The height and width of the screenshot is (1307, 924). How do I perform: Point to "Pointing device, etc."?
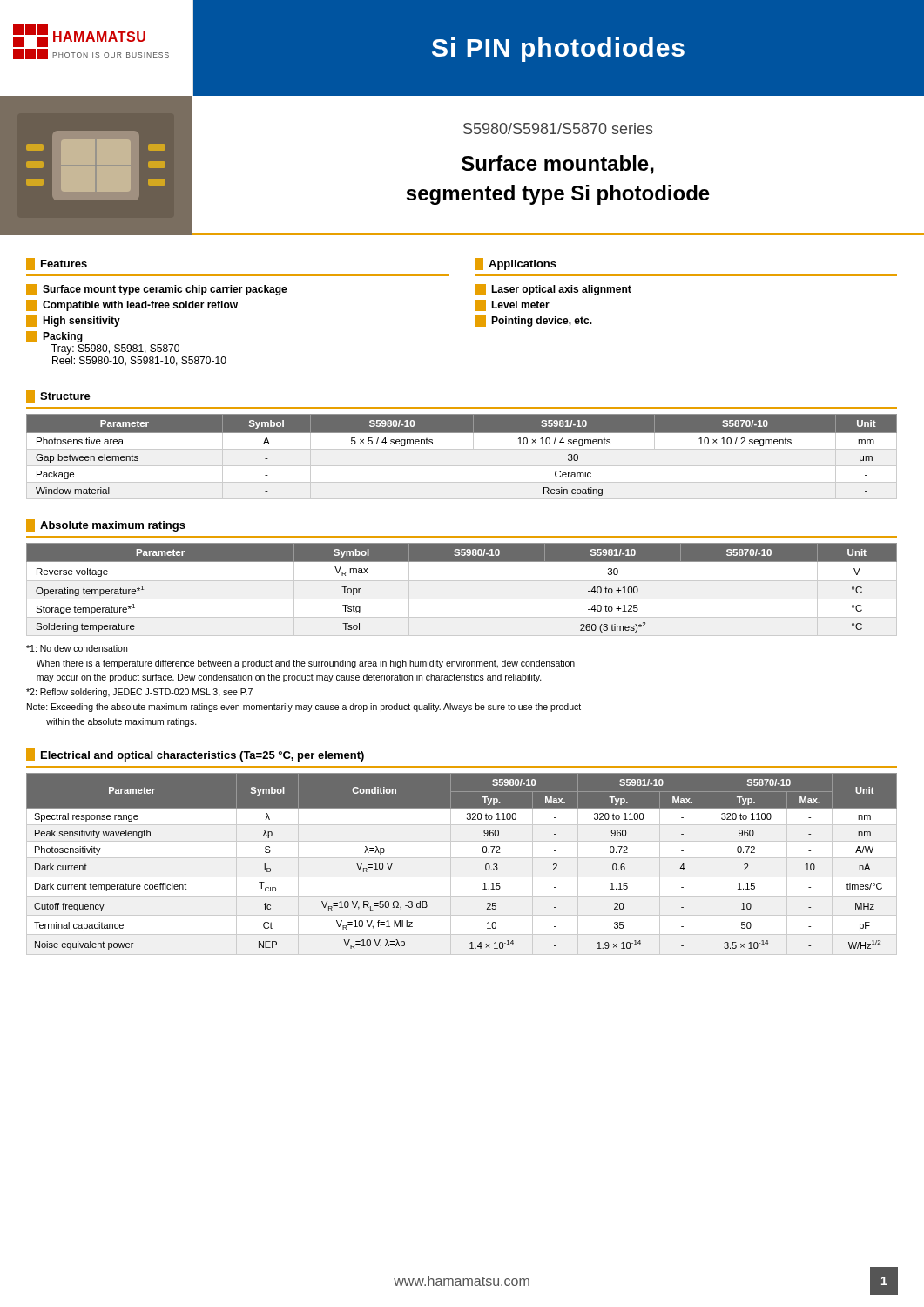click(533, 321)
